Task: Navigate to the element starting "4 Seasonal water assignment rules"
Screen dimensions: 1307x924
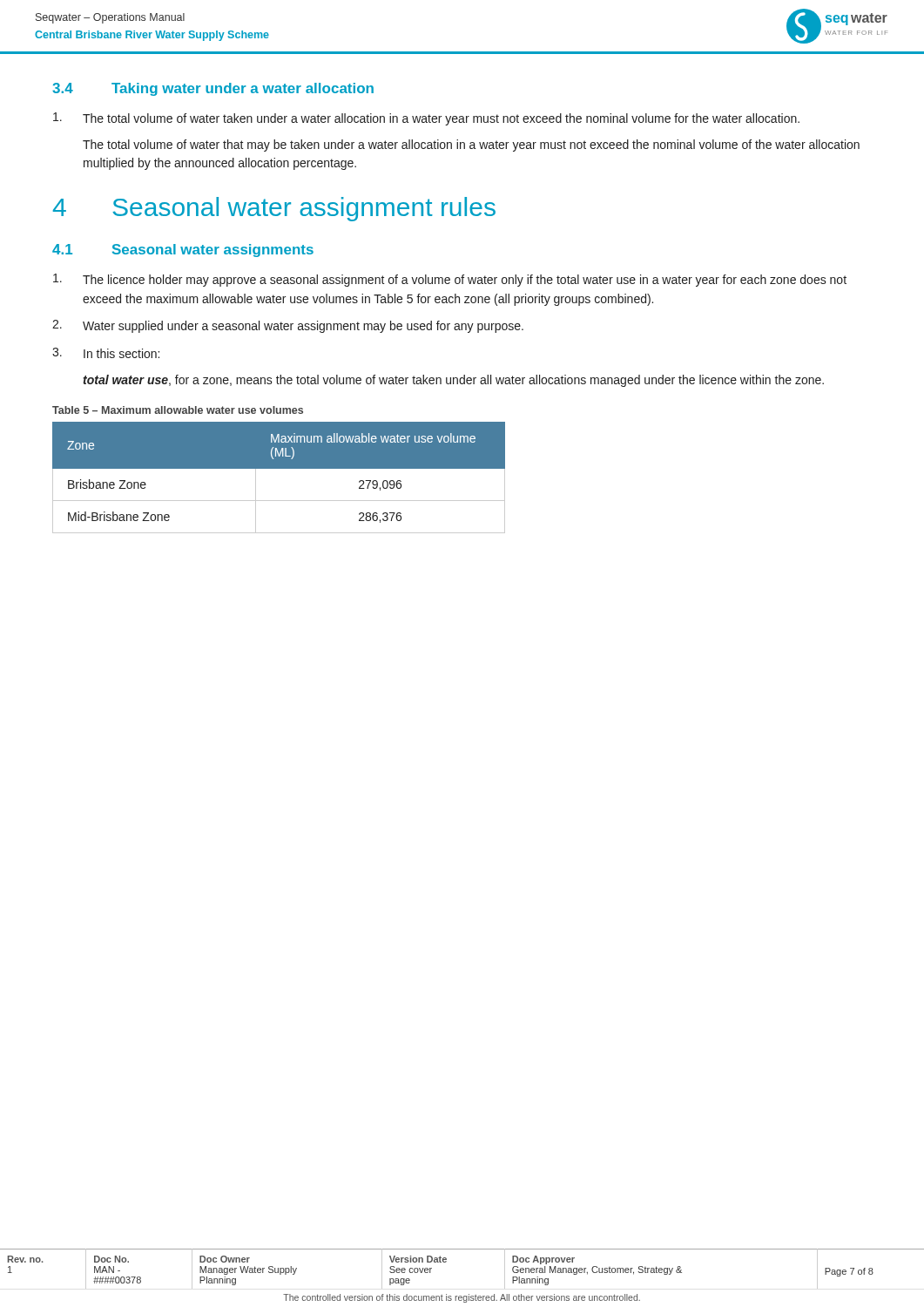Action: pyautogui.click(x=274, y=207)
